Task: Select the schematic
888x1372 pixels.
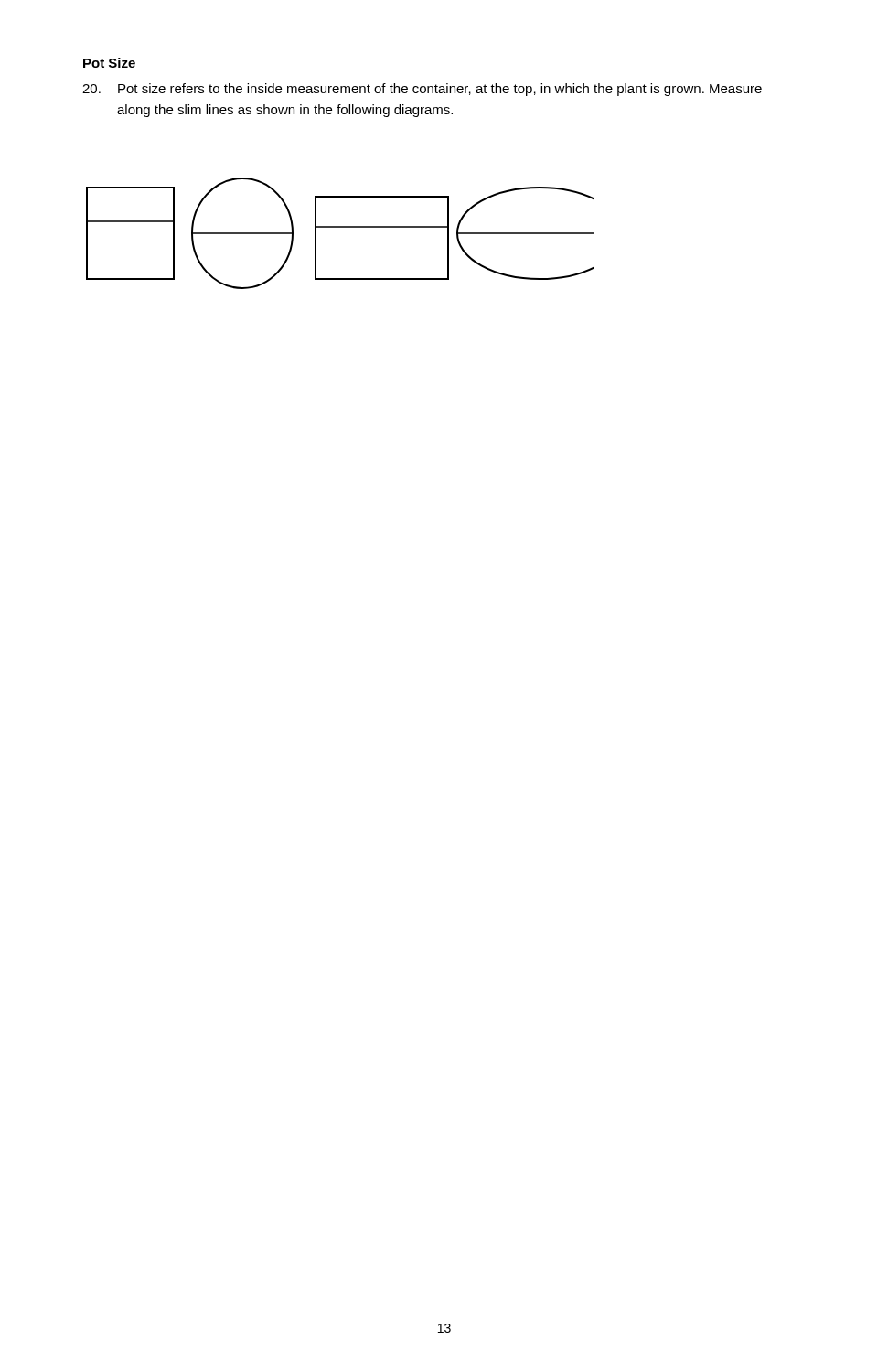Action: click(x=338, y=239)
